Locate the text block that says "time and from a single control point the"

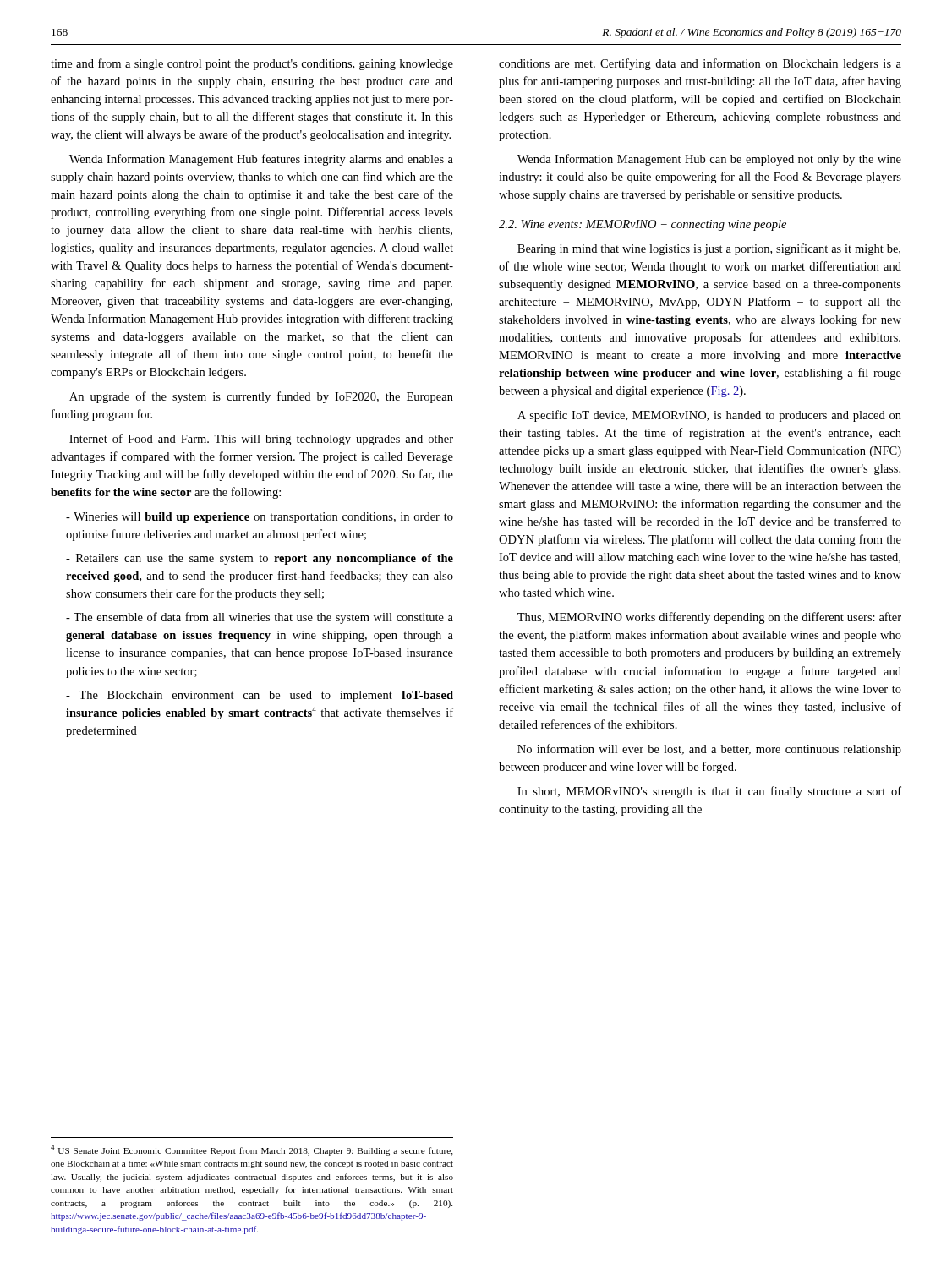252,99
